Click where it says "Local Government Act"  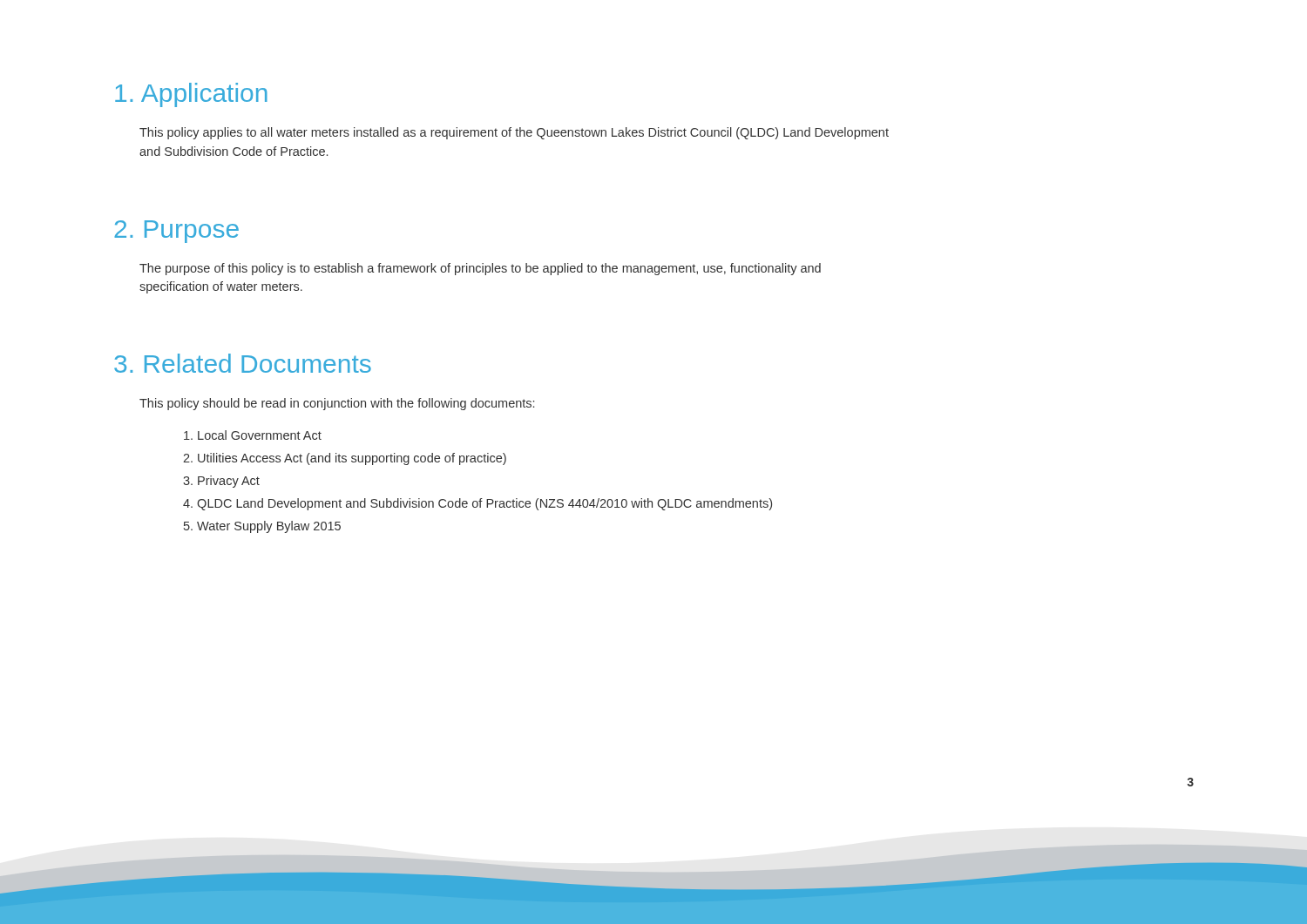[x=253, y=435]
